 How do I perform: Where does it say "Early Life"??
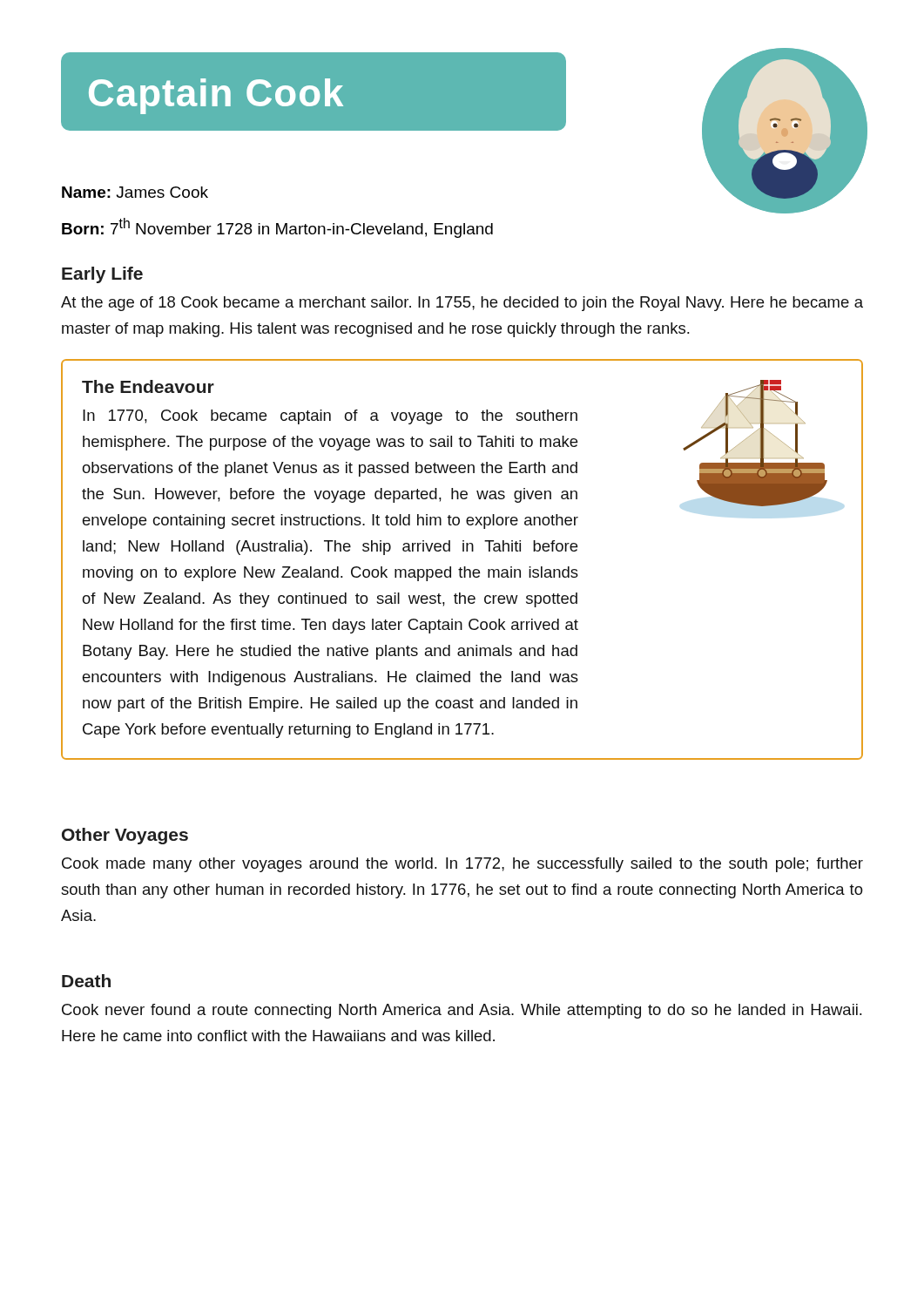pyautogui.click(x=102, y=273)
